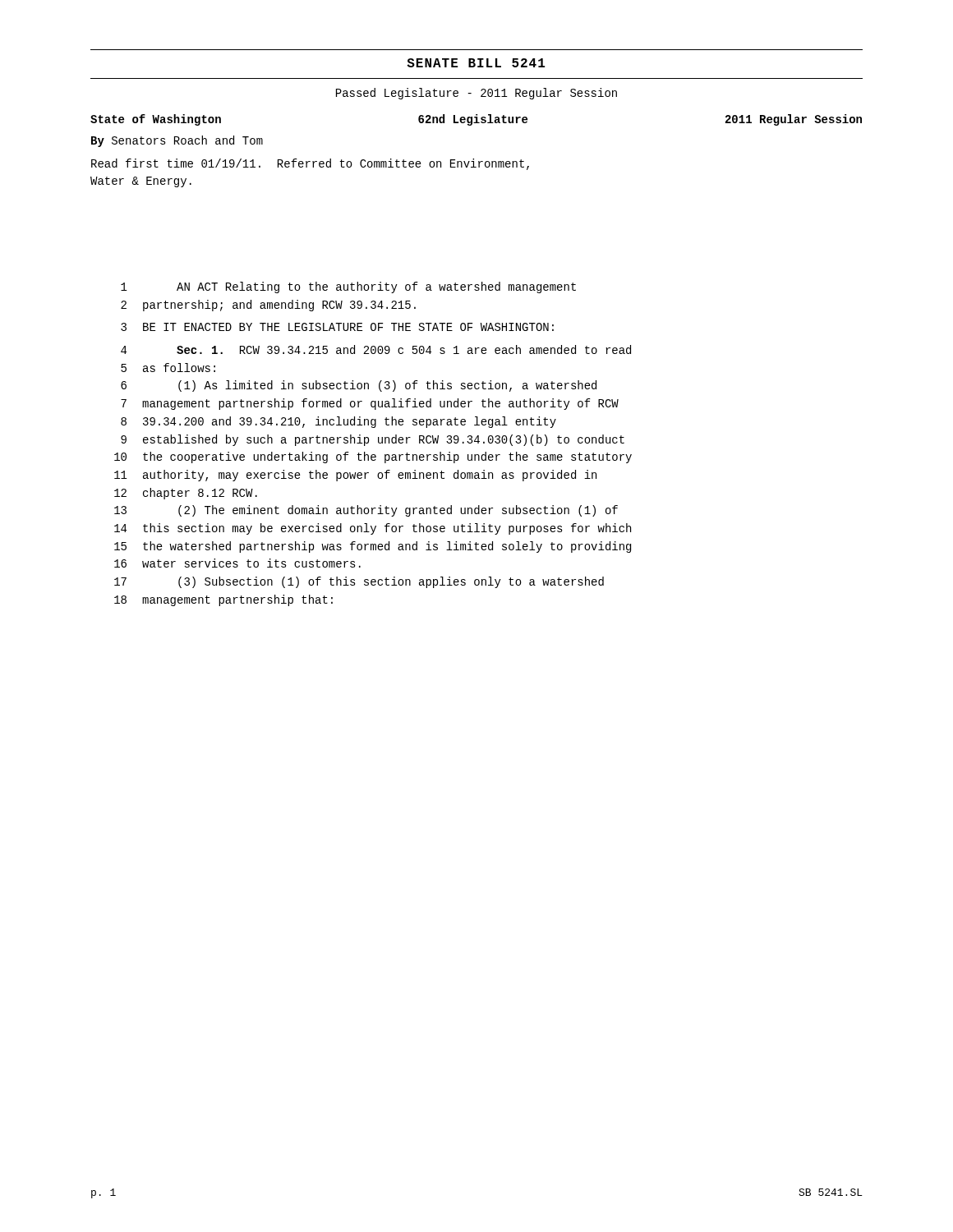Viewport: 953px width, 1232px height.
Task: Find the list item that says "10 the cooperative"
Action: click(x=476, y=458)
